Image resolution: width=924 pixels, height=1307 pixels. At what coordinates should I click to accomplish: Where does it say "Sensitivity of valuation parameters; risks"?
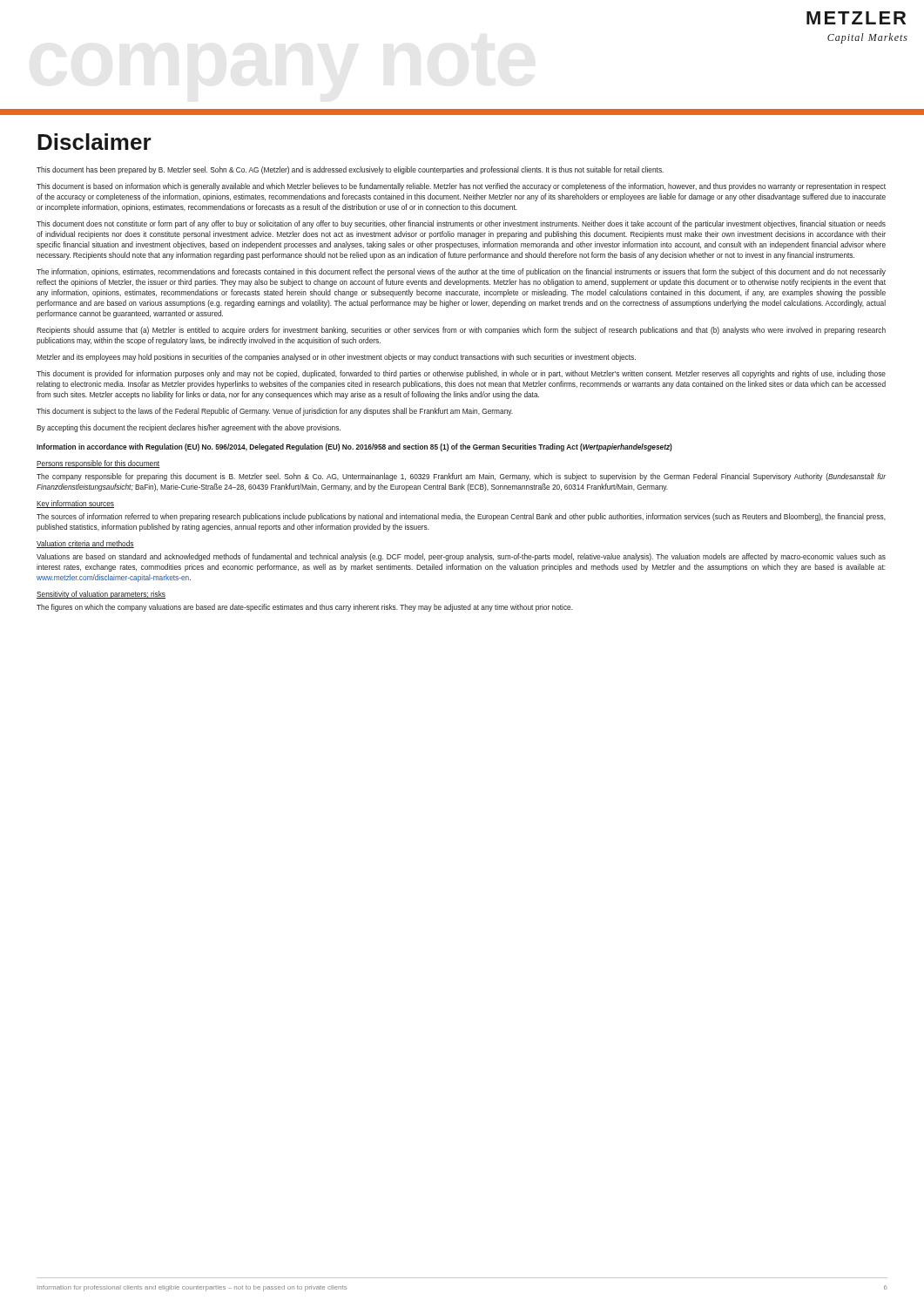point(101,595)
